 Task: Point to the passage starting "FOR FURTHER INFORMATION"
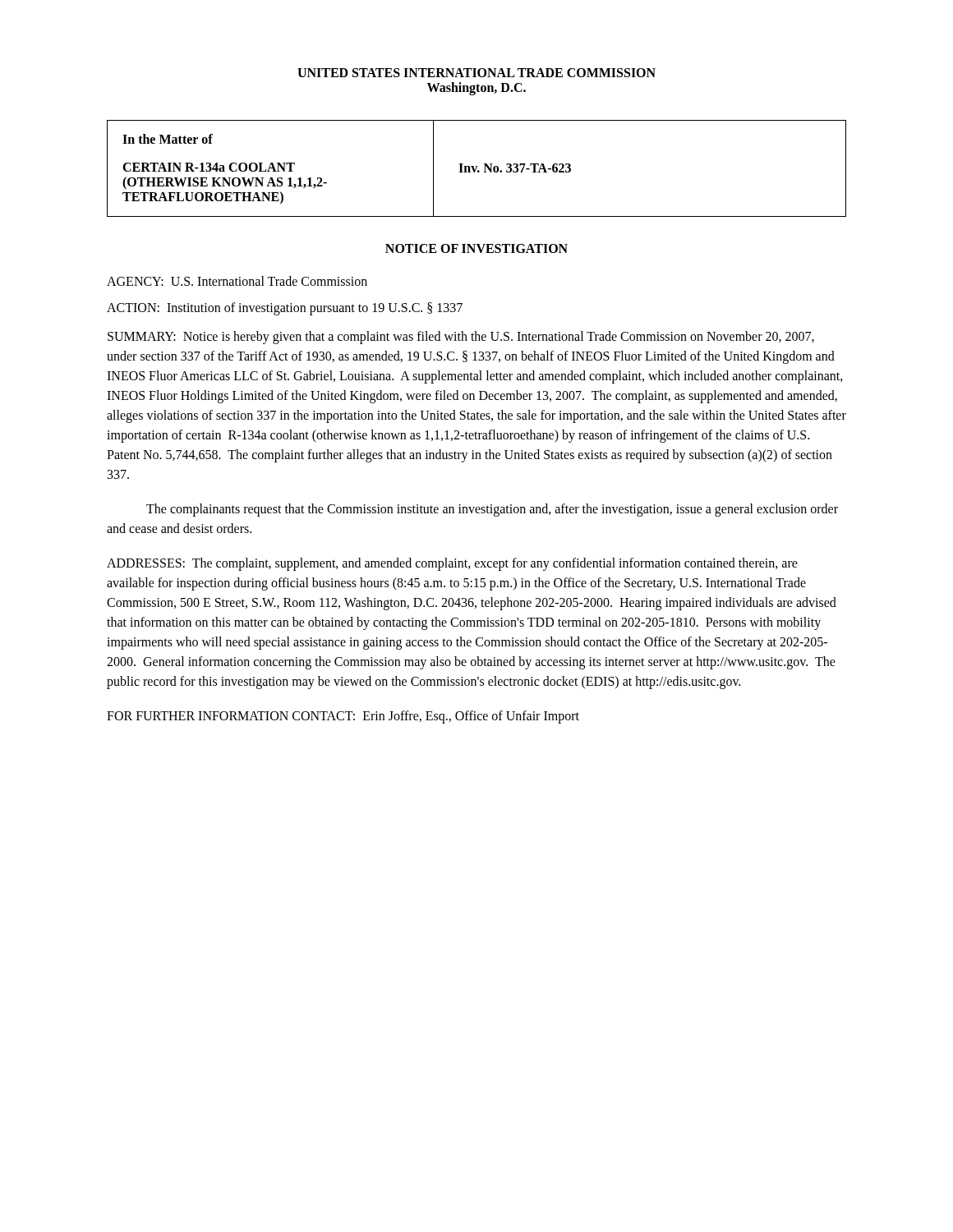click(343, 716)
